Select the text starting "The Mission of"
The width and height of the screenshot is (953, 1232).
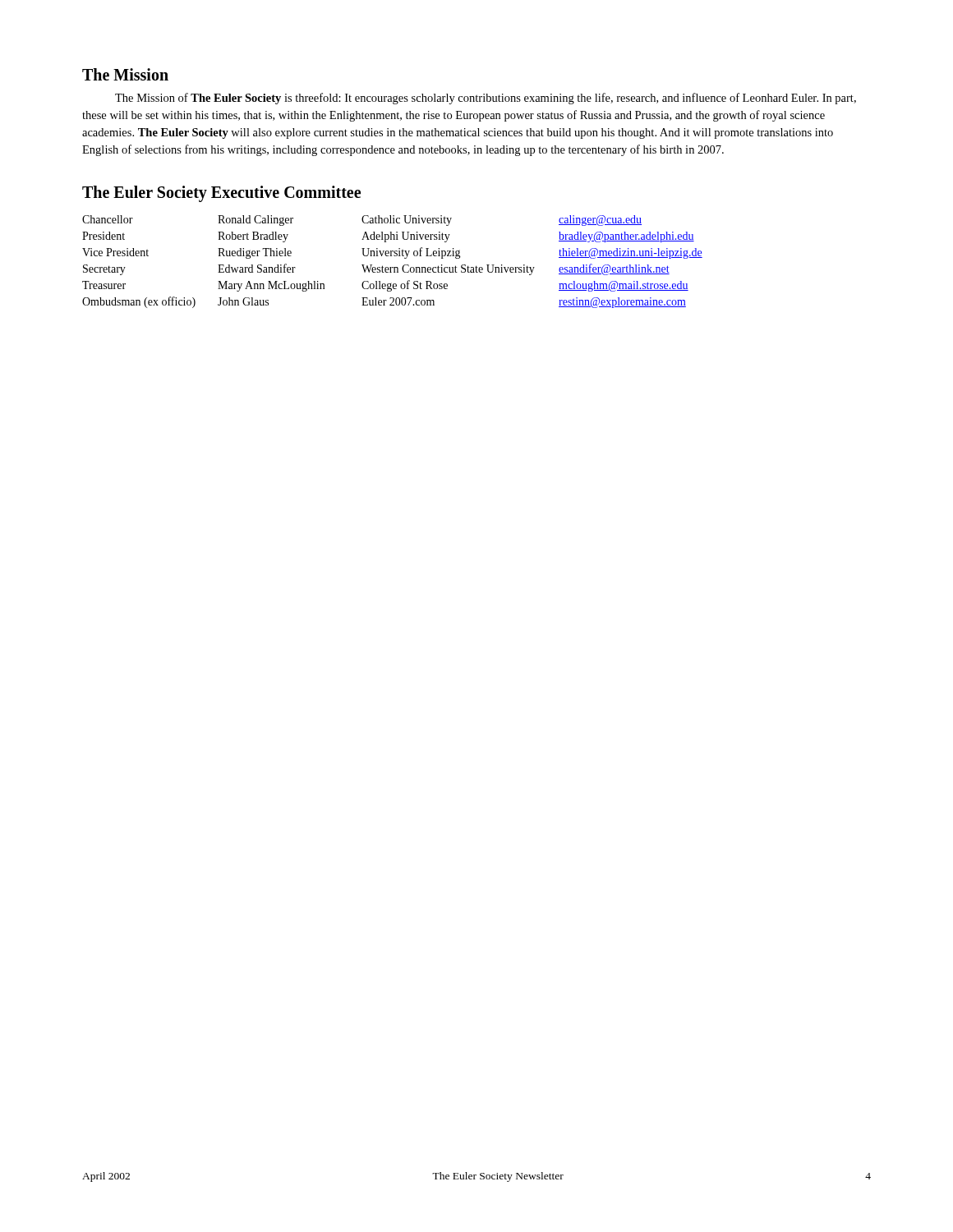[x=476, y=124]
